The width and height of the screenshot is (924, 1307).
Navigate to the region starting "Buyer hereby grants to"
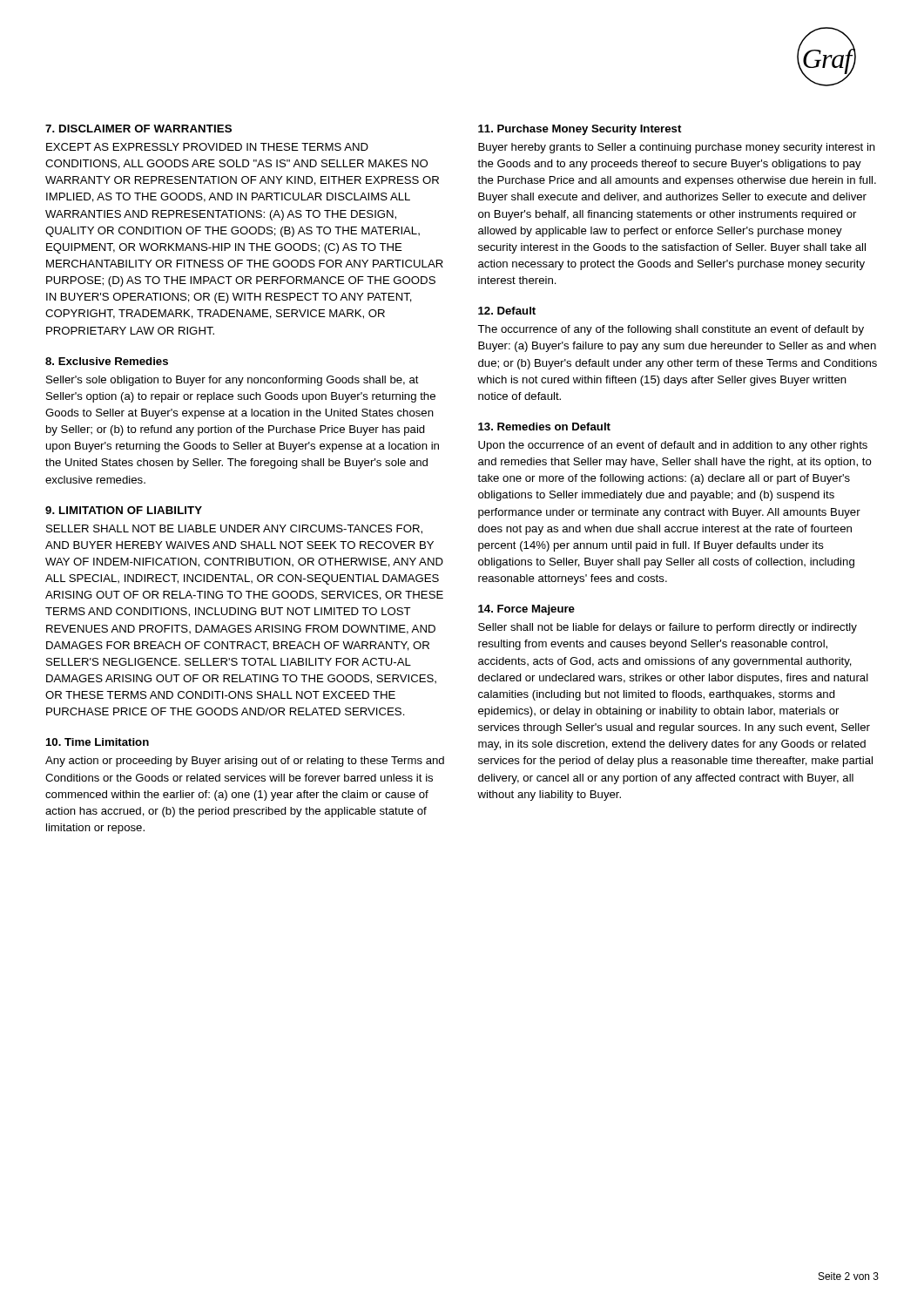[x=678, y=214]
